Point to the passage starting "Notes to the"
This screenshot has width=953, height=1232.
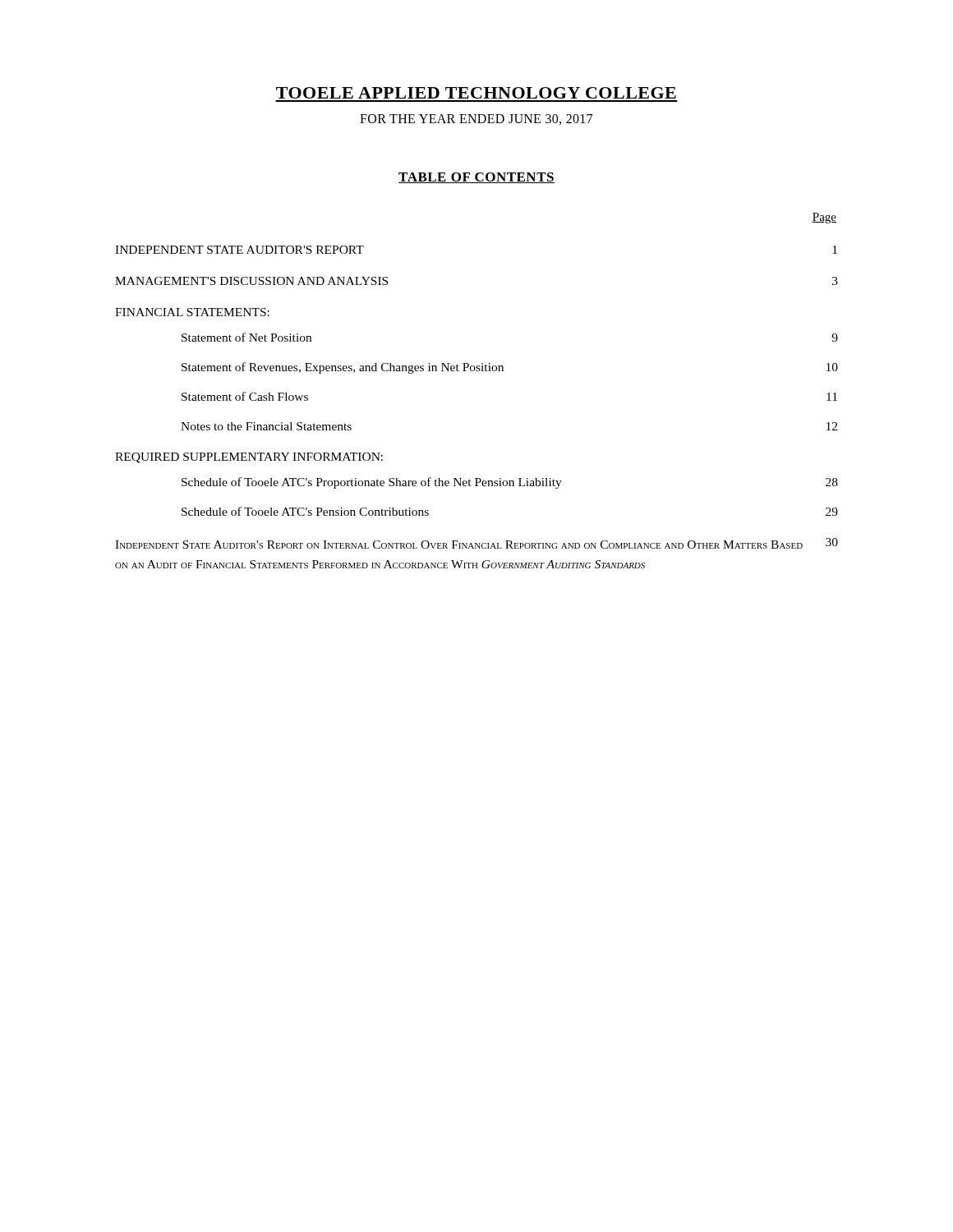[258, 426]
